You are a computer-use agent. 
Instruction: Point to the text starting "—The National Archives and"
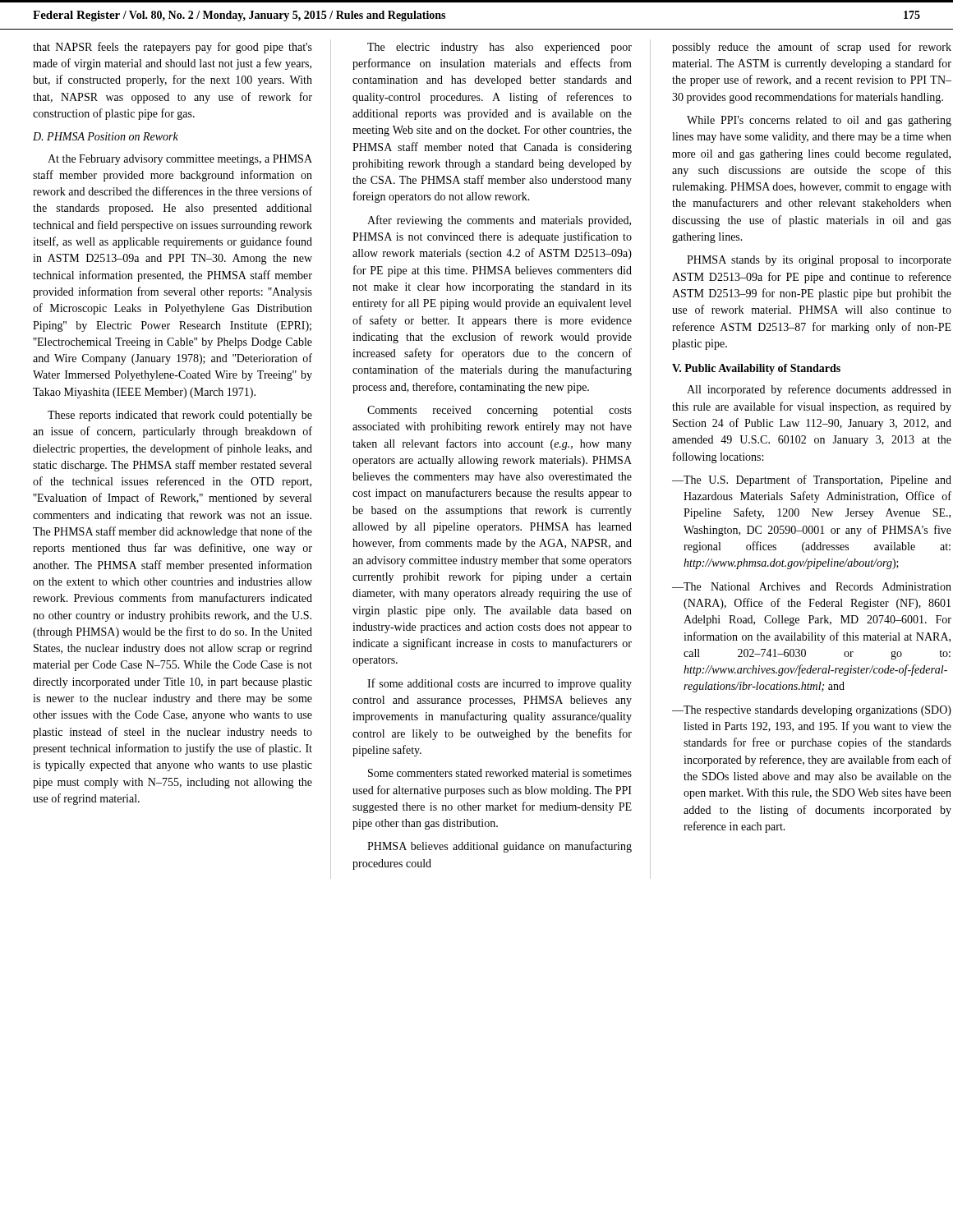click(812, 637)
